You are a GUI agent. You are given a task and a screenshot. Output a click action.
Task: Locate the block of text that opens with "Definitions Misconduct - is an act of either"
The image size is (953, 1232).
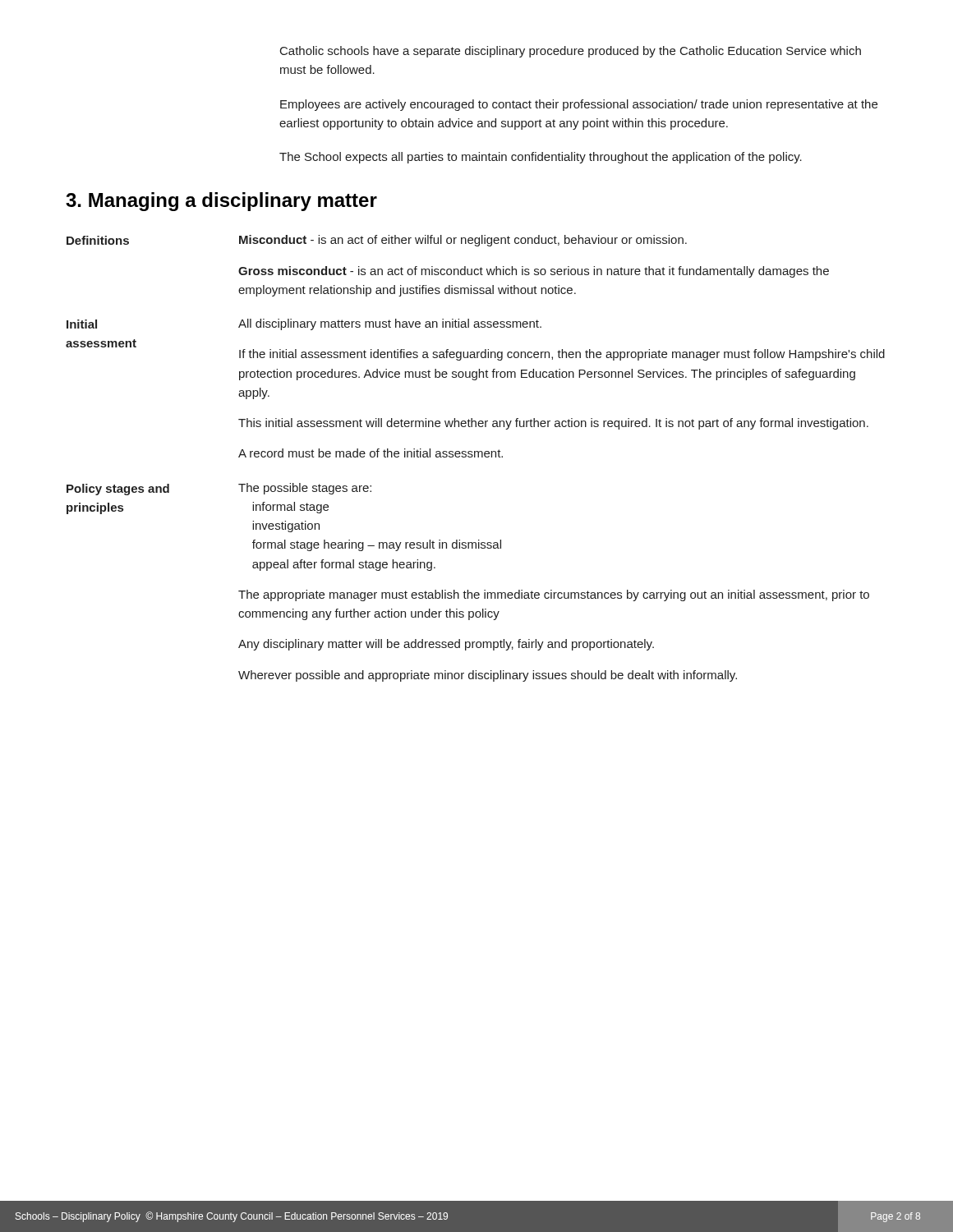tap(476, 265)
